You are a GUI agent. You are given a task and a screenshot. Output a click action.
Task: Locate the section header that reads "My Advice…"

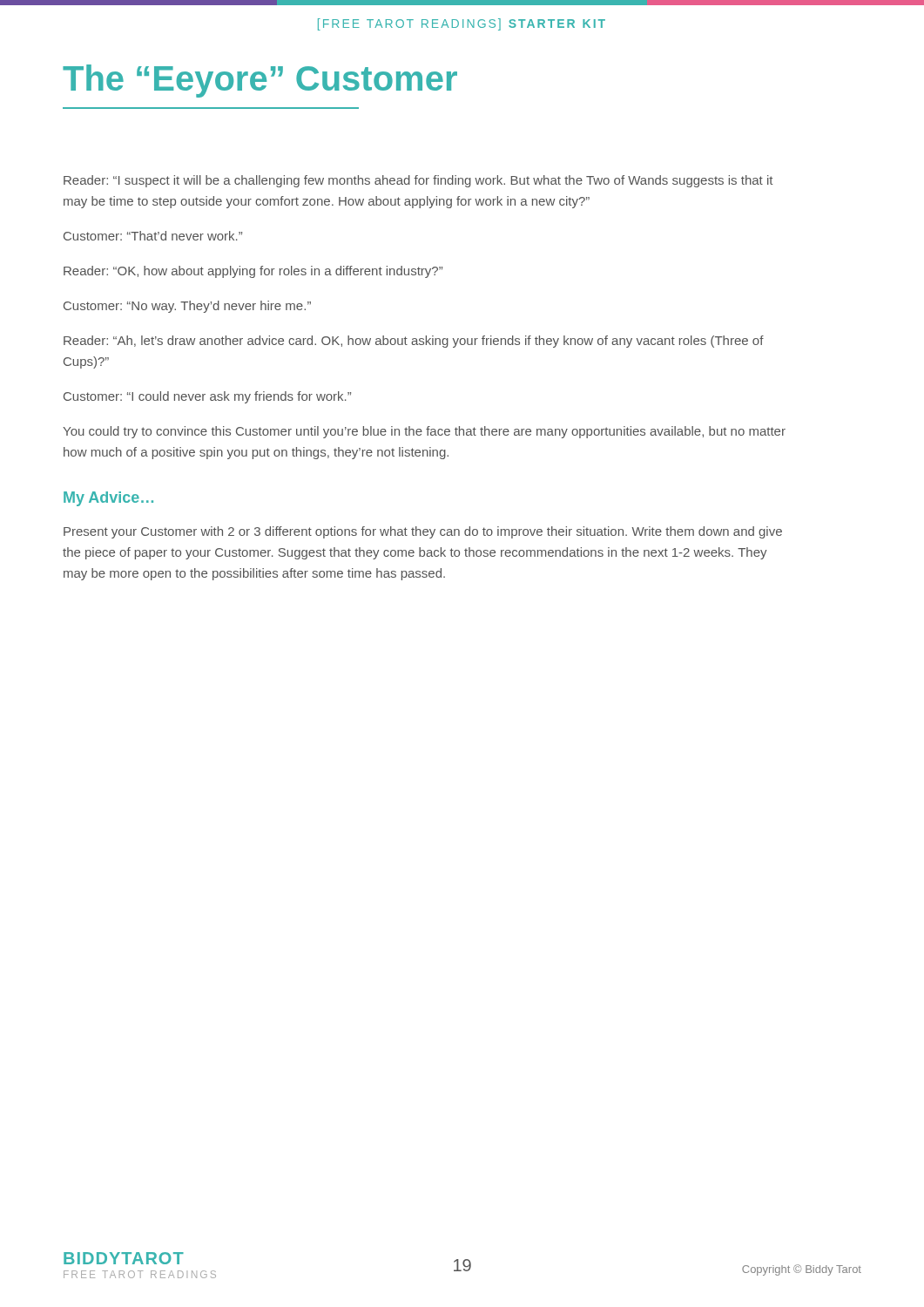tap(109, 498)
